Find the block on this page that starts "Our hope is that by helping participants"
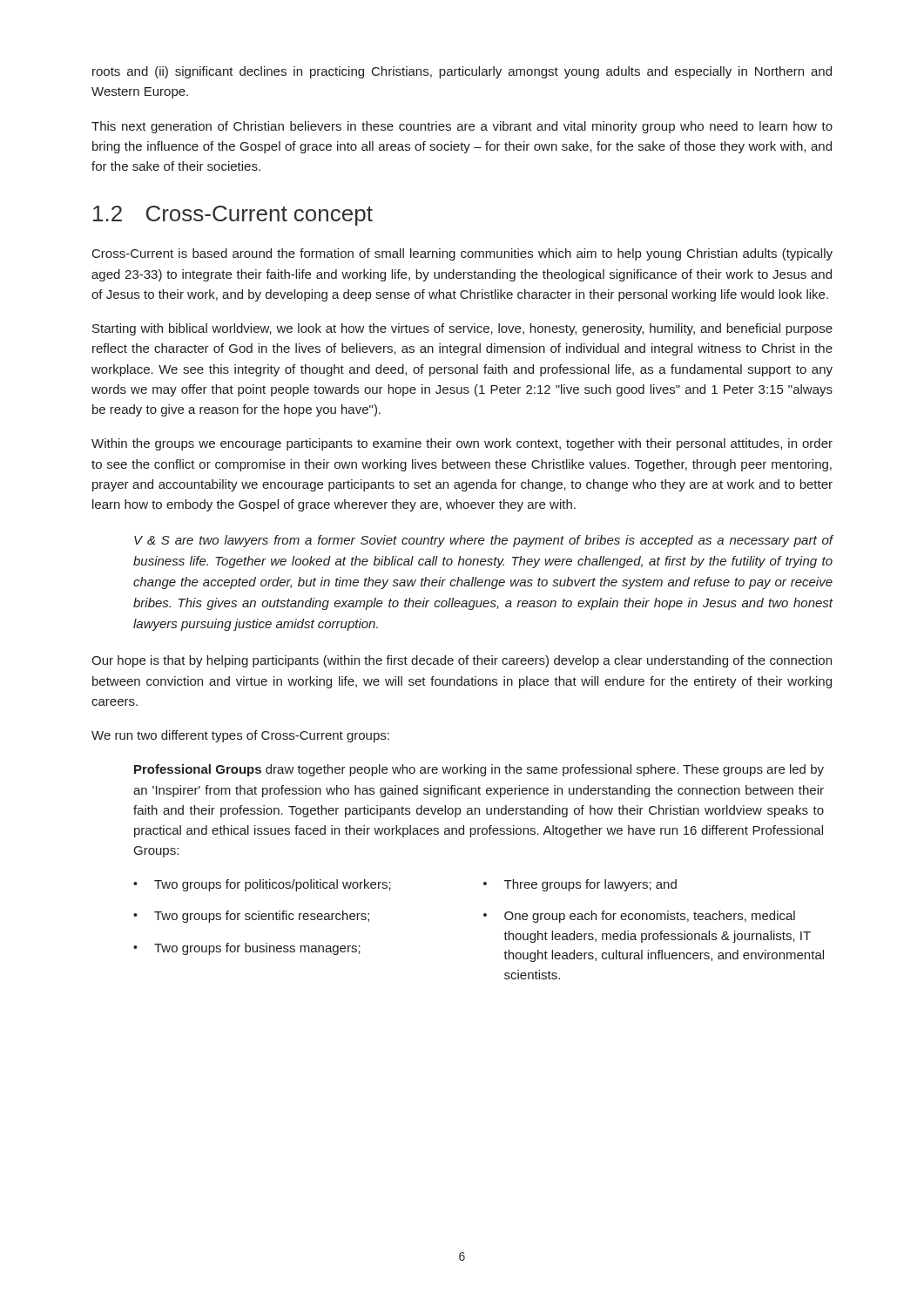Screen dimensions: 1307x924 click(x=462, y=681)
